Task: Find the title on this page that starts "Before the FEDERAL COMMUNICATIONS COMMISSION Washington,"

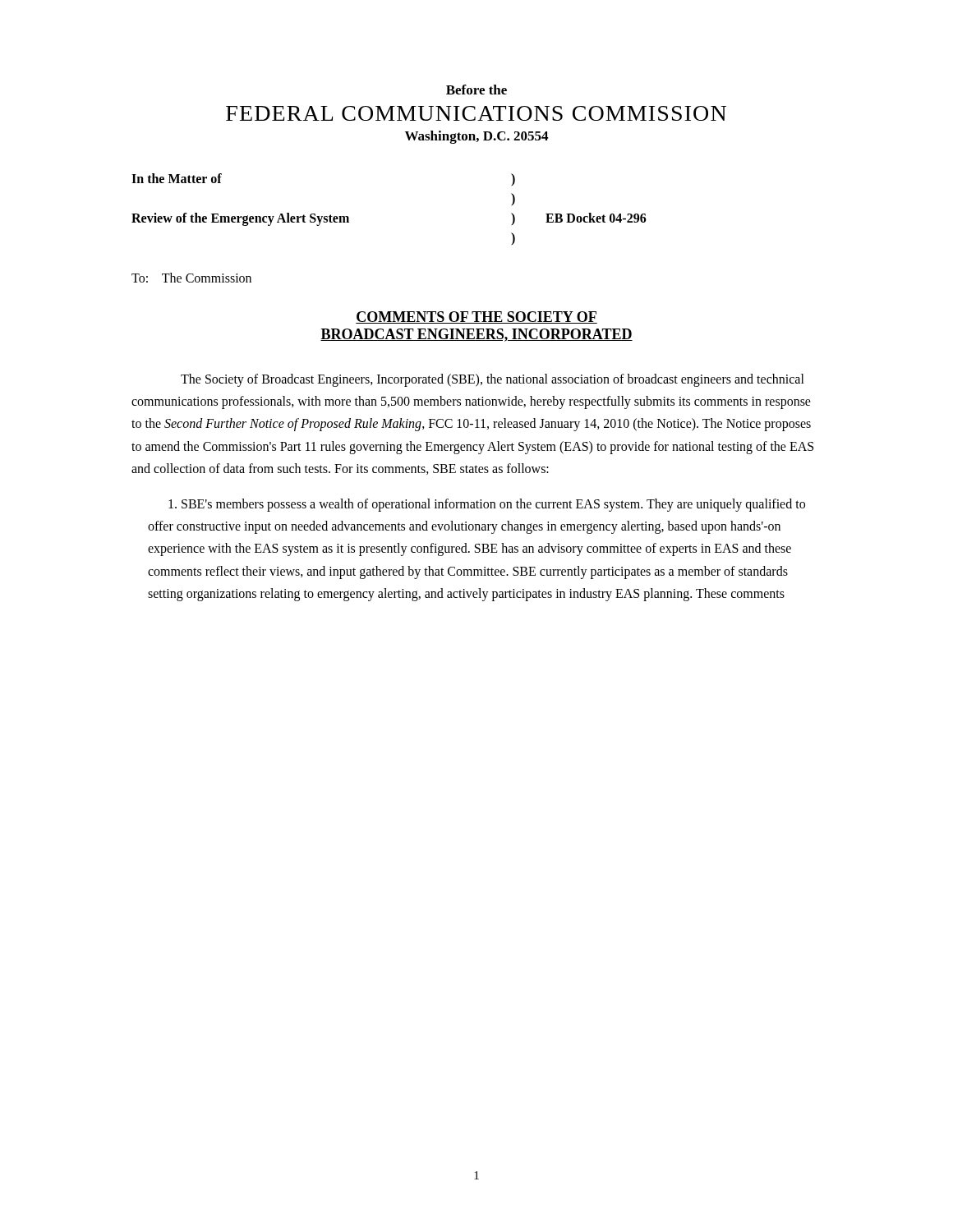Action: point(476,113)
